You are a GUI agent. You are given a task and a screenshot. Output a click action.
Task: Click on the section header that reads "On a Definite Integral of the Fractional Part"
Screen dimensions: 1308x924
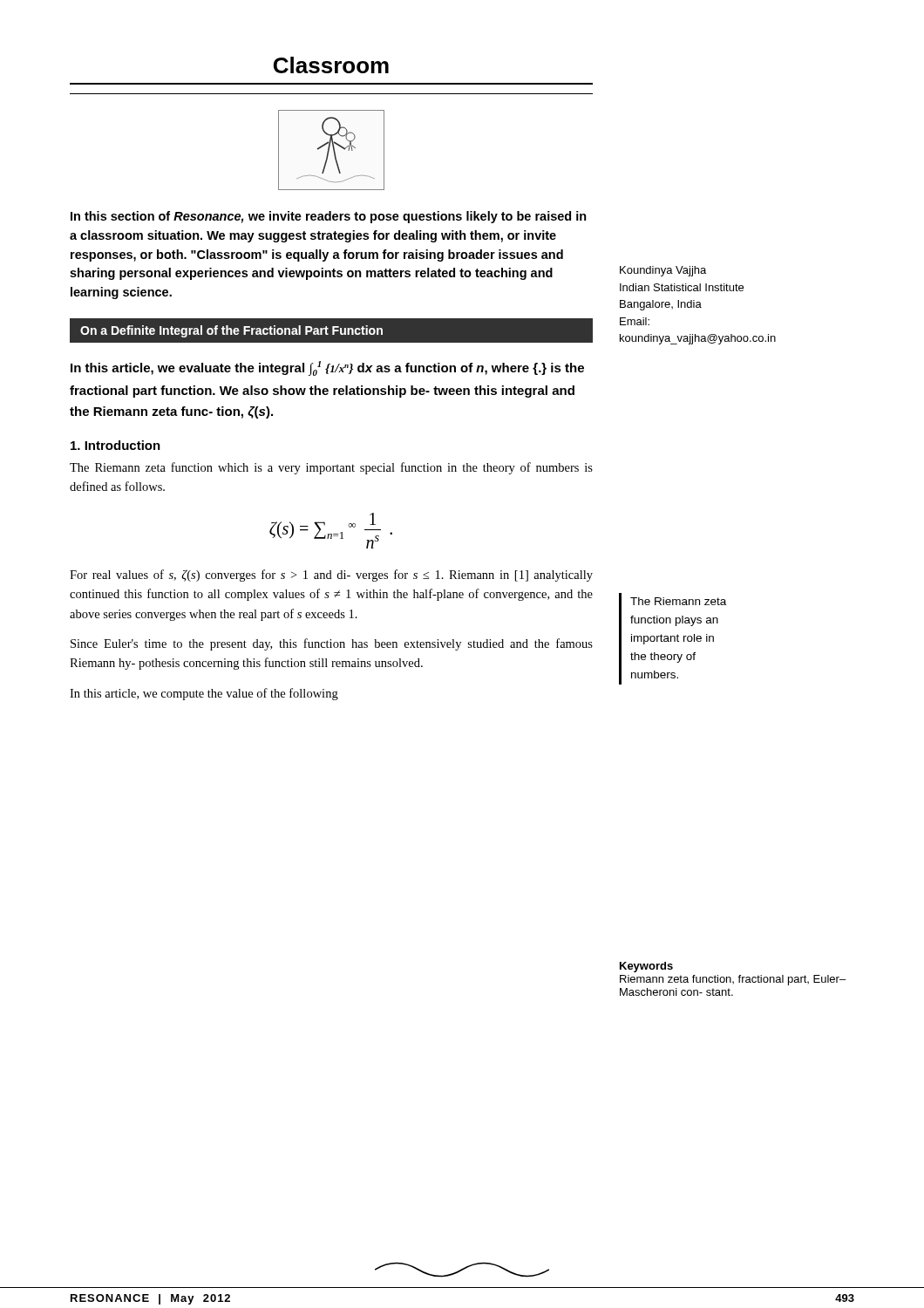(232, 330)
